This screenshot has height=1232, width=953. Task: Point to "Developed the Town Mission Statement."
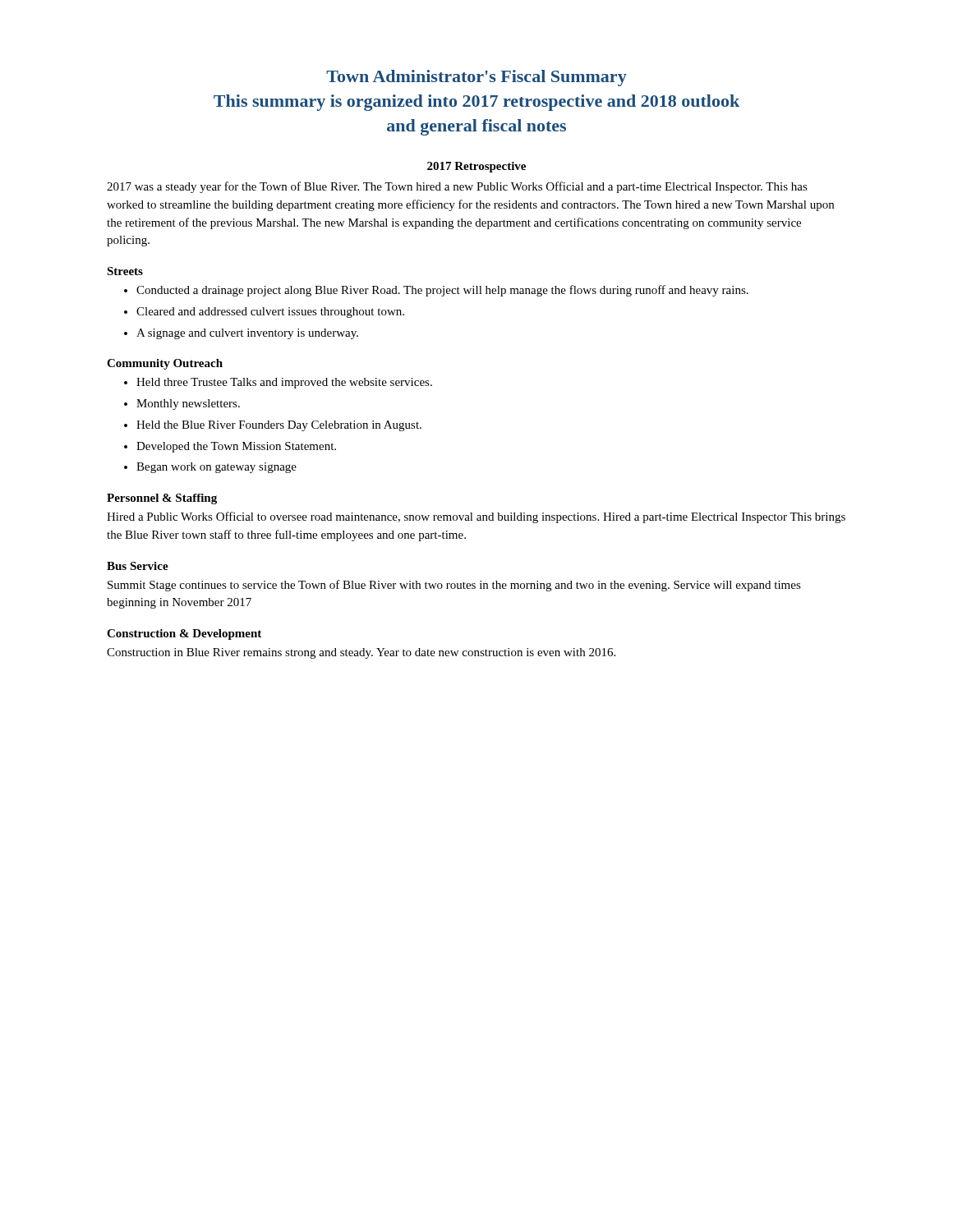[x=237, y=446]
